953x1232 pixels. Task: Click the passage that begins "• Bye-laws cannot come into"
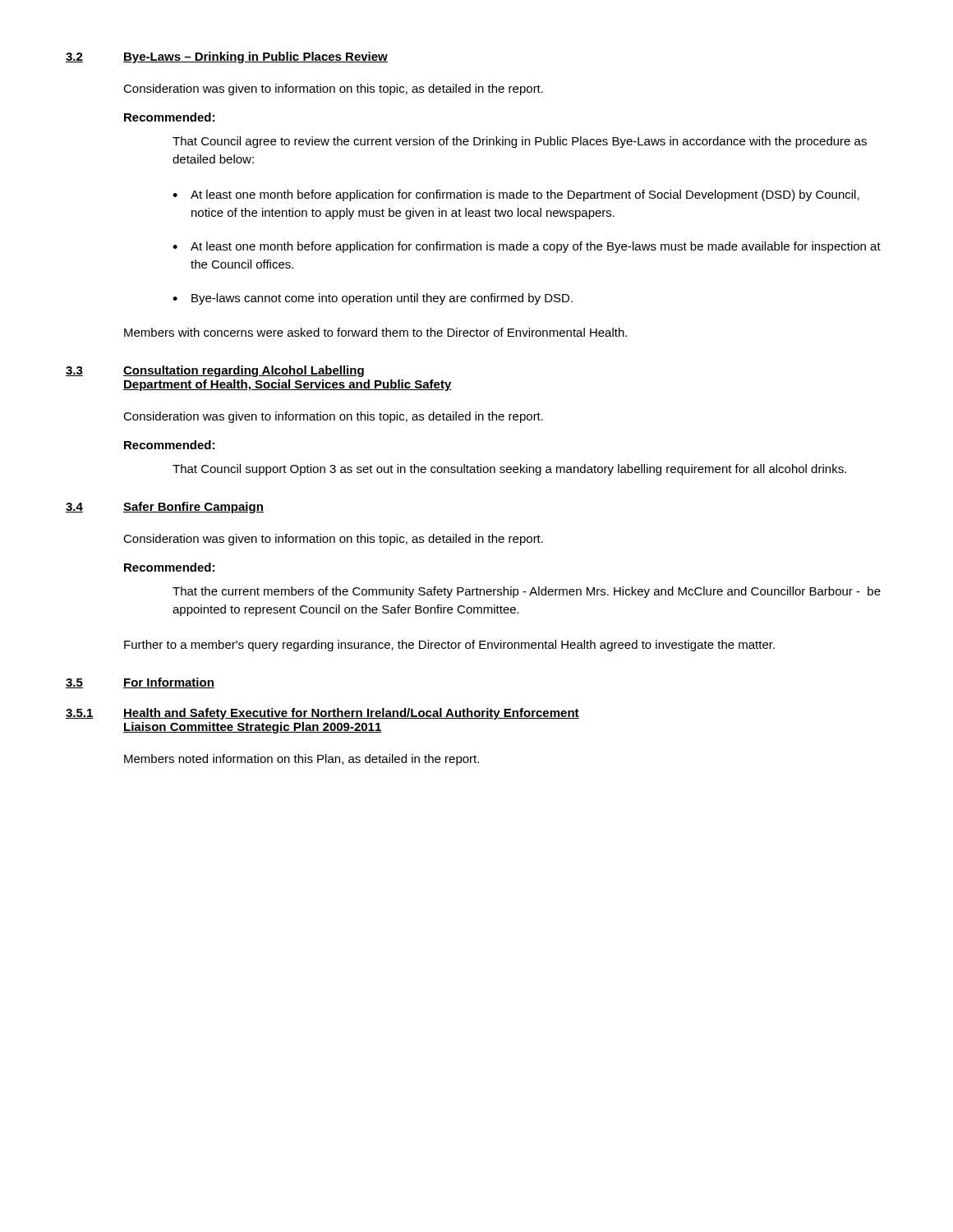(x=530, y=299)
